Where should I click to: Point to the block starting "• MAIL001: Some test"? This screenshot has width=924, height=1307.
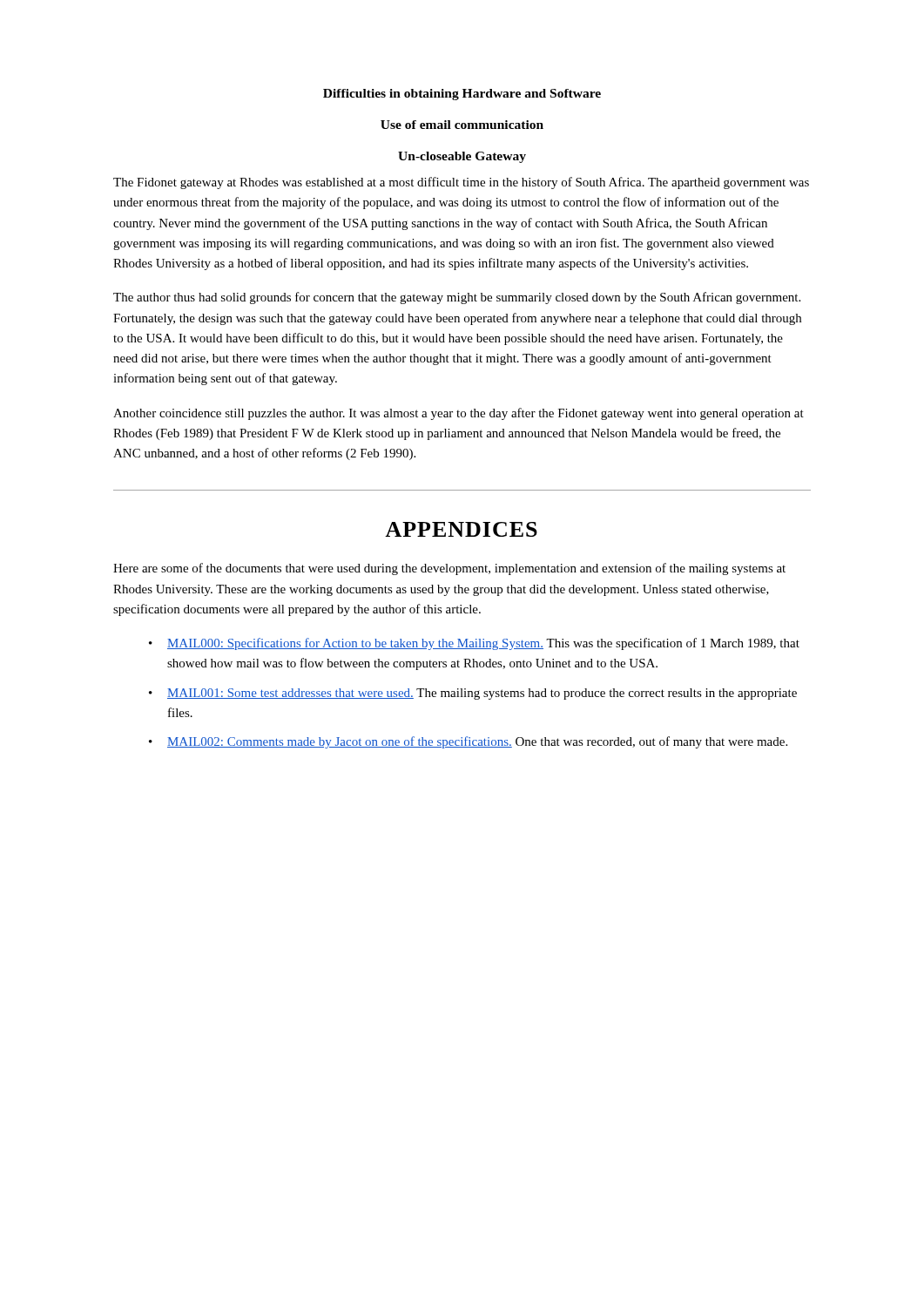pyautogui.click(x=479, y=703)
